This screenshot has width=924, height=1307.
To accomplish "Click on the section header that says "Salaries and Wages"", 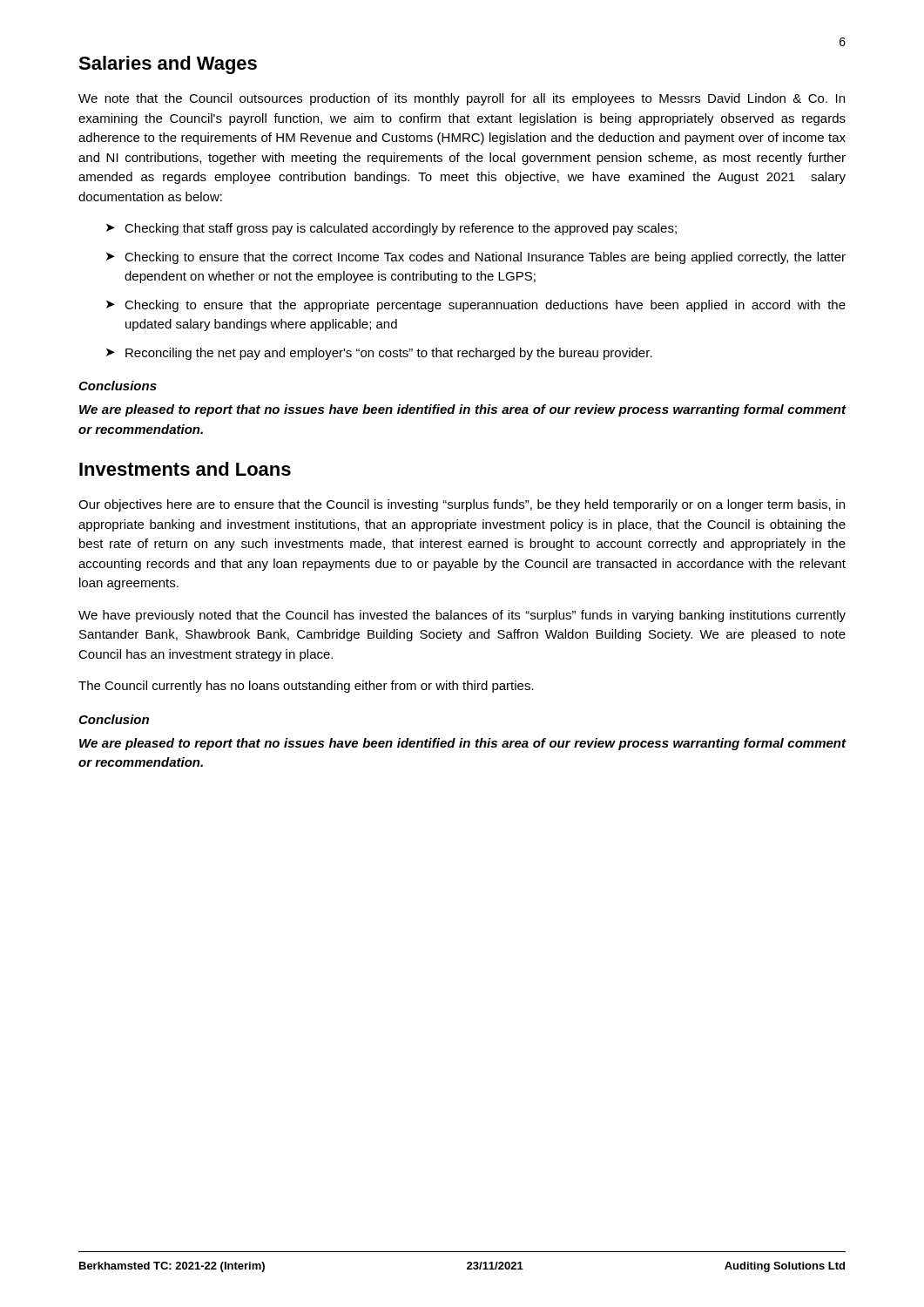I will click(168, 65).
